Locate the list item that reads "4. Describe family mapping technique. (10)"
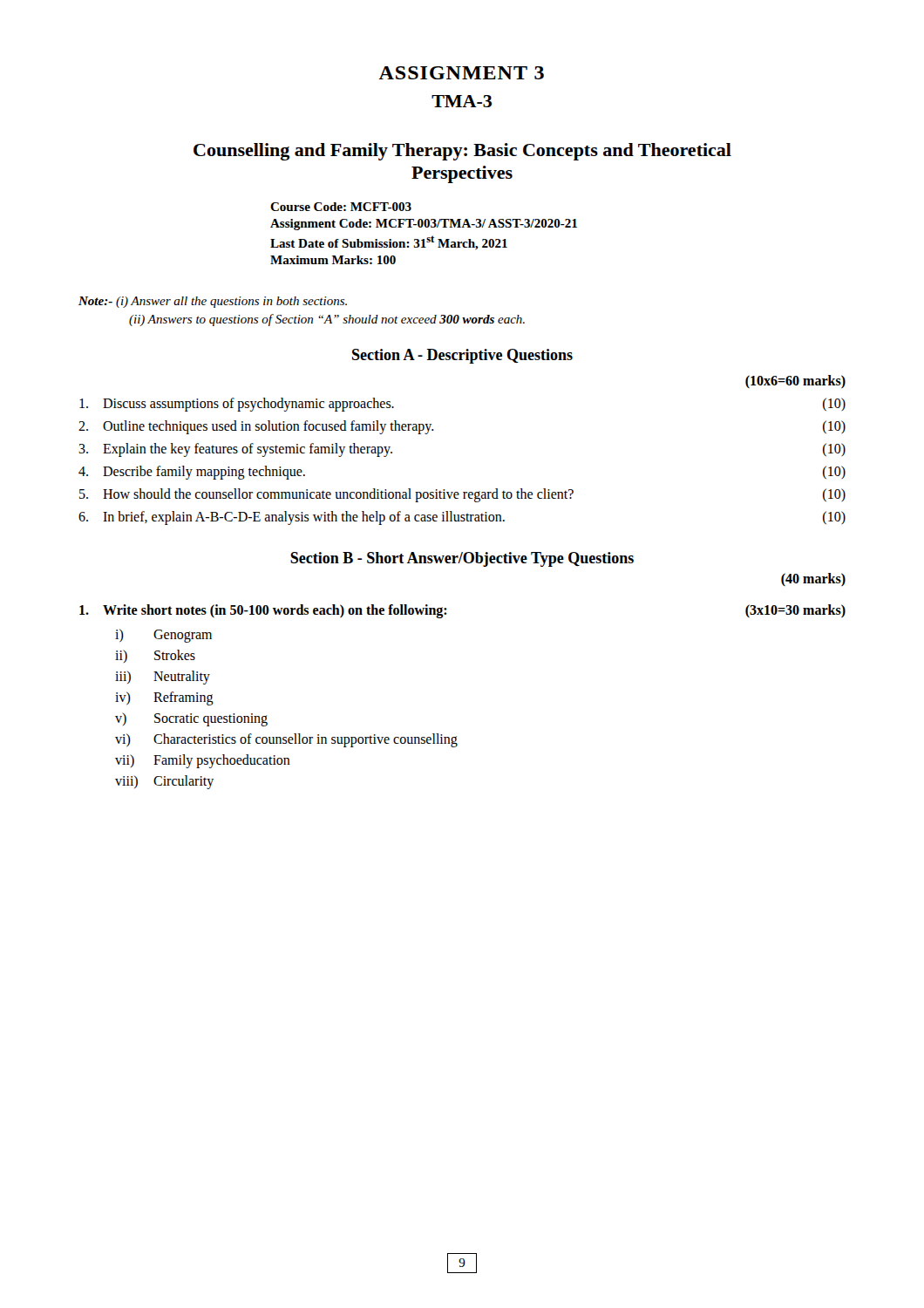The height and width of the screenshot is (1308, 924). tap(215, 472)
